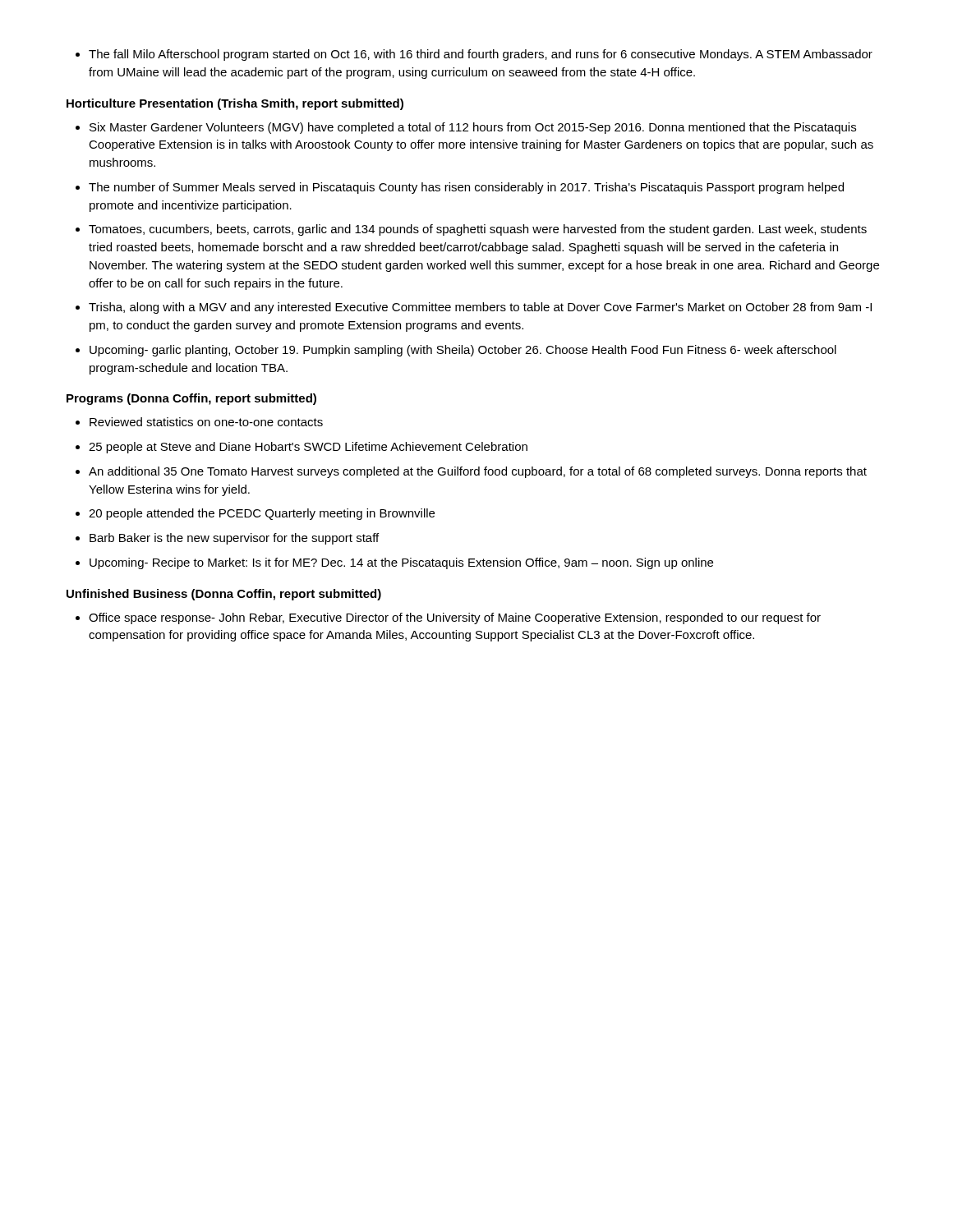Screen dimensions: 1232x953
Task: Find the block on this page that starts "Trisha, along with"
Action: click(476, 316)
